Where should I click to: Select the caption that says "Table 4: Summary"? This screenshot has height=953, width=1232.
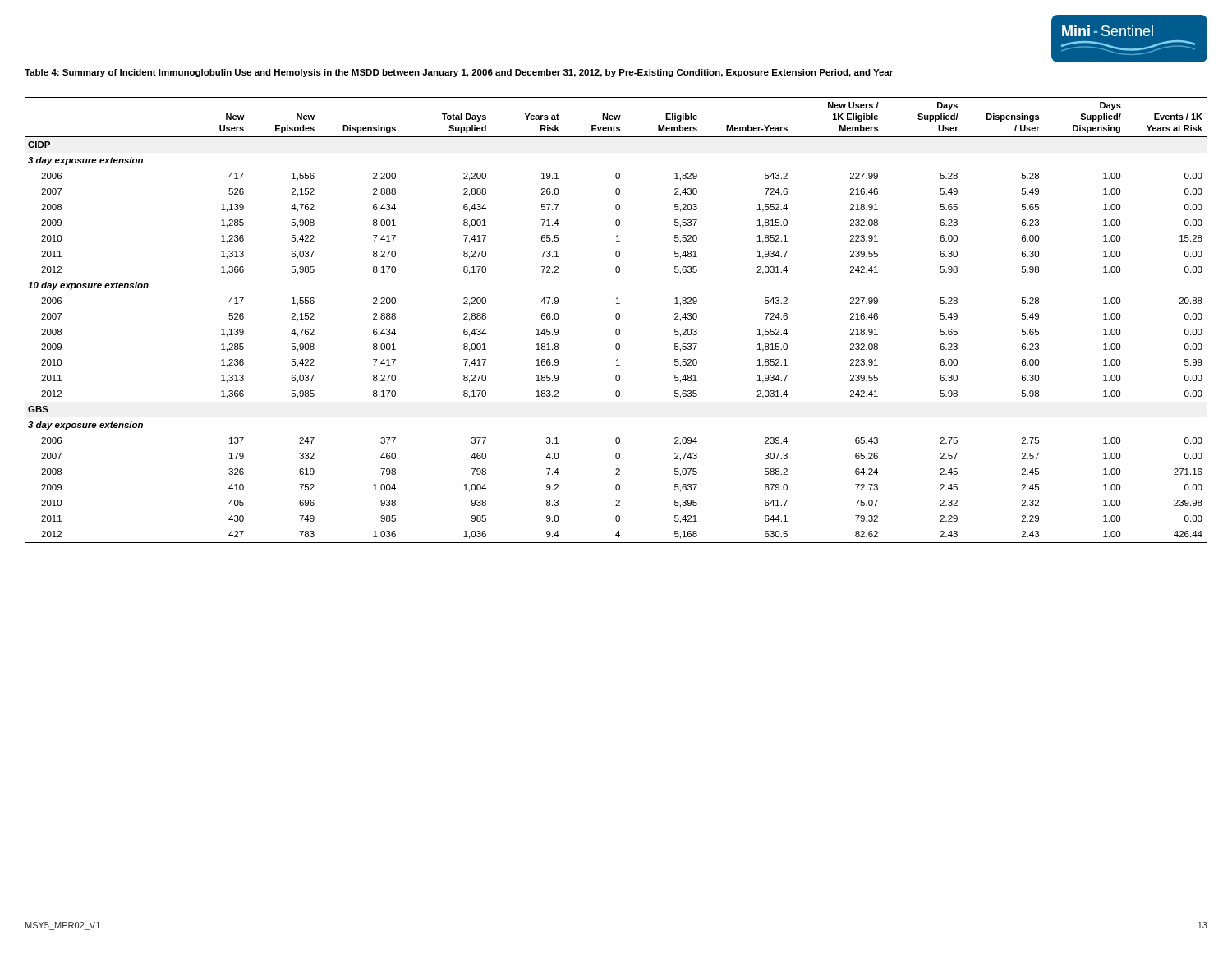(459, 72)
